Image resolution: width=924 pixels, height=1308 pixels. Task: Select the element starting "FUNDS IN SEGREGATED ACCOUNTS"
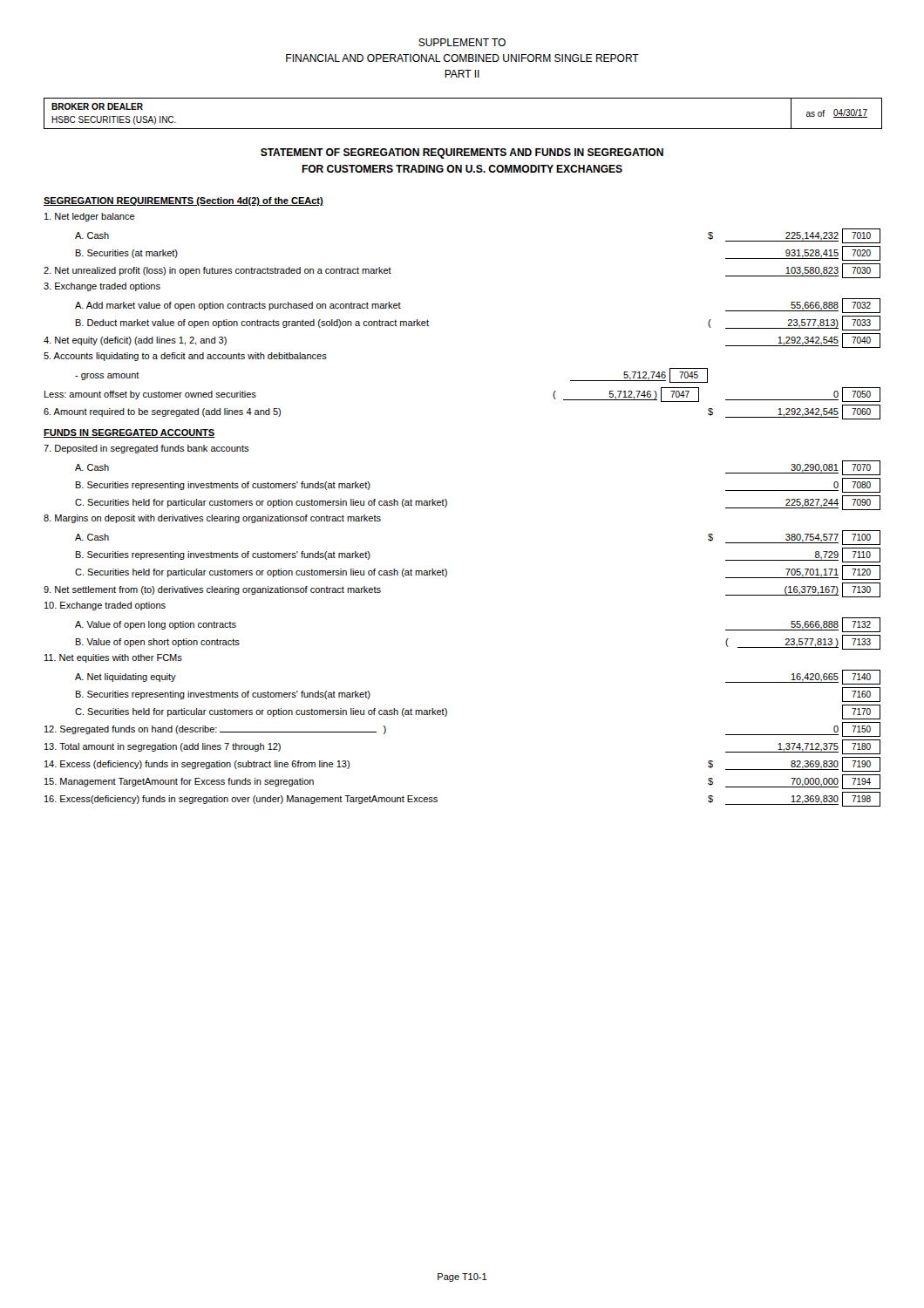(129, 433)
